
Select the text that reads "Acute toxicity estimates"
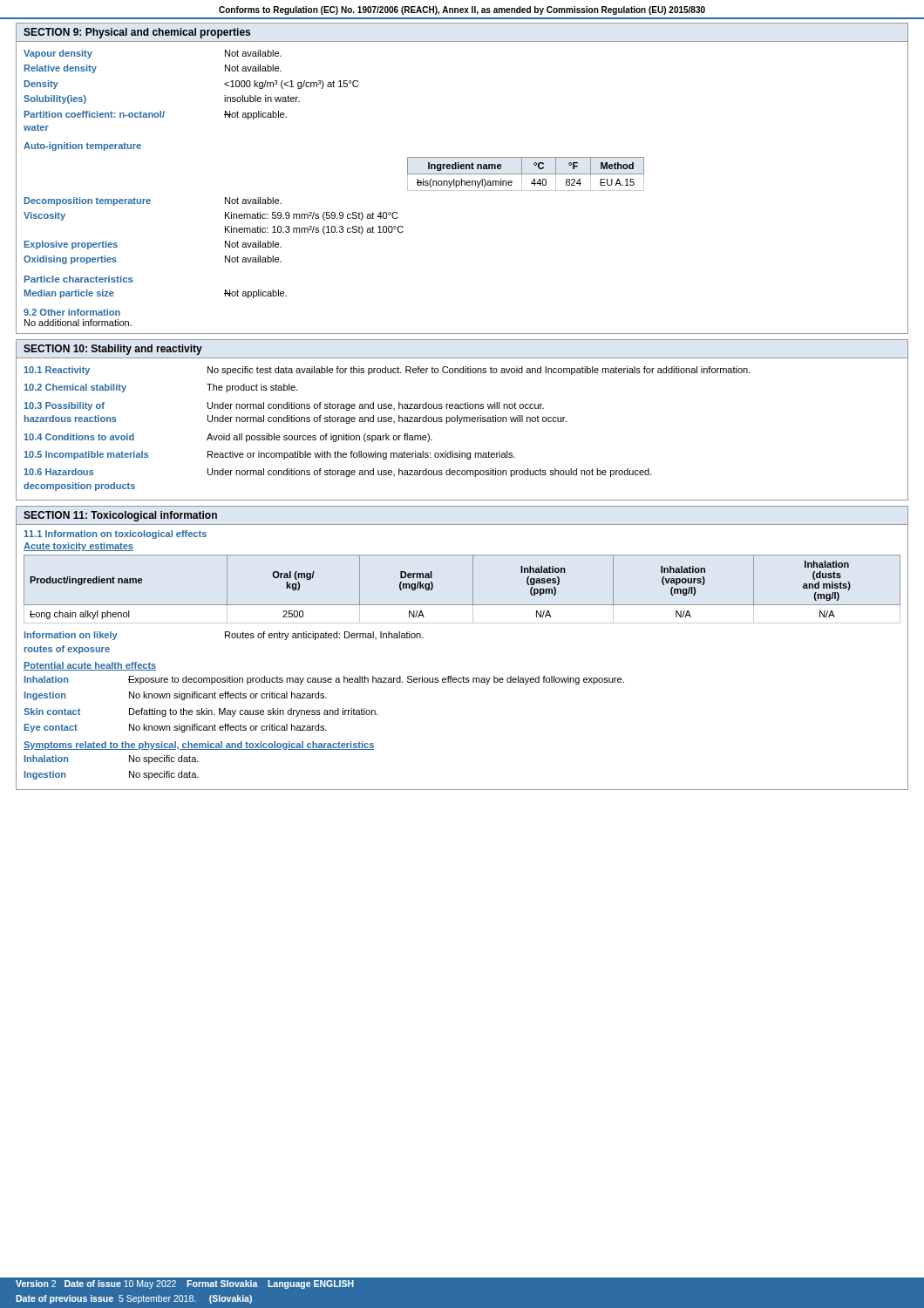(78, 546)
